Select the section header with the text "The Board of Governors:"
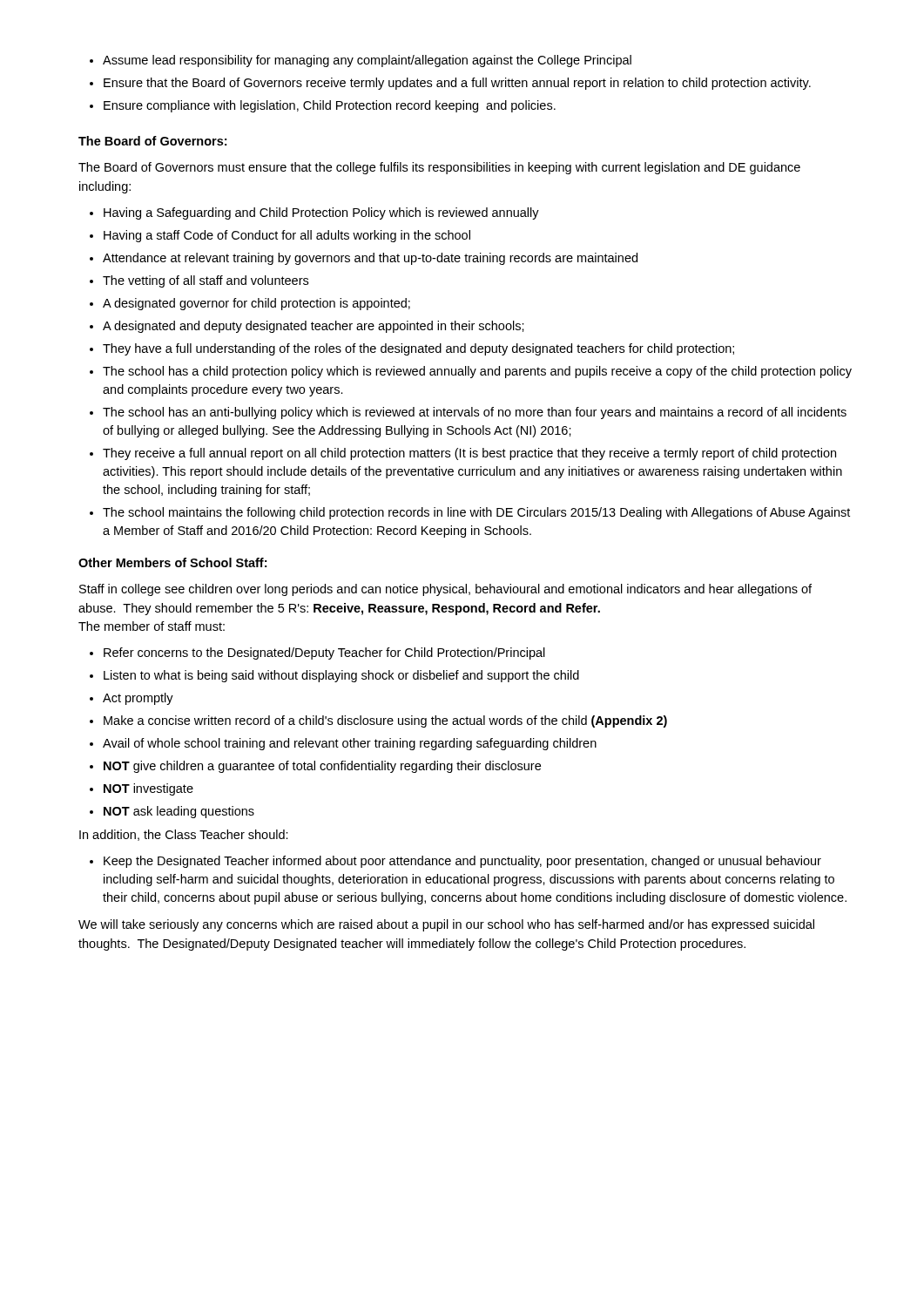Viewport: 924px width, 1307px height. [153, 141]
